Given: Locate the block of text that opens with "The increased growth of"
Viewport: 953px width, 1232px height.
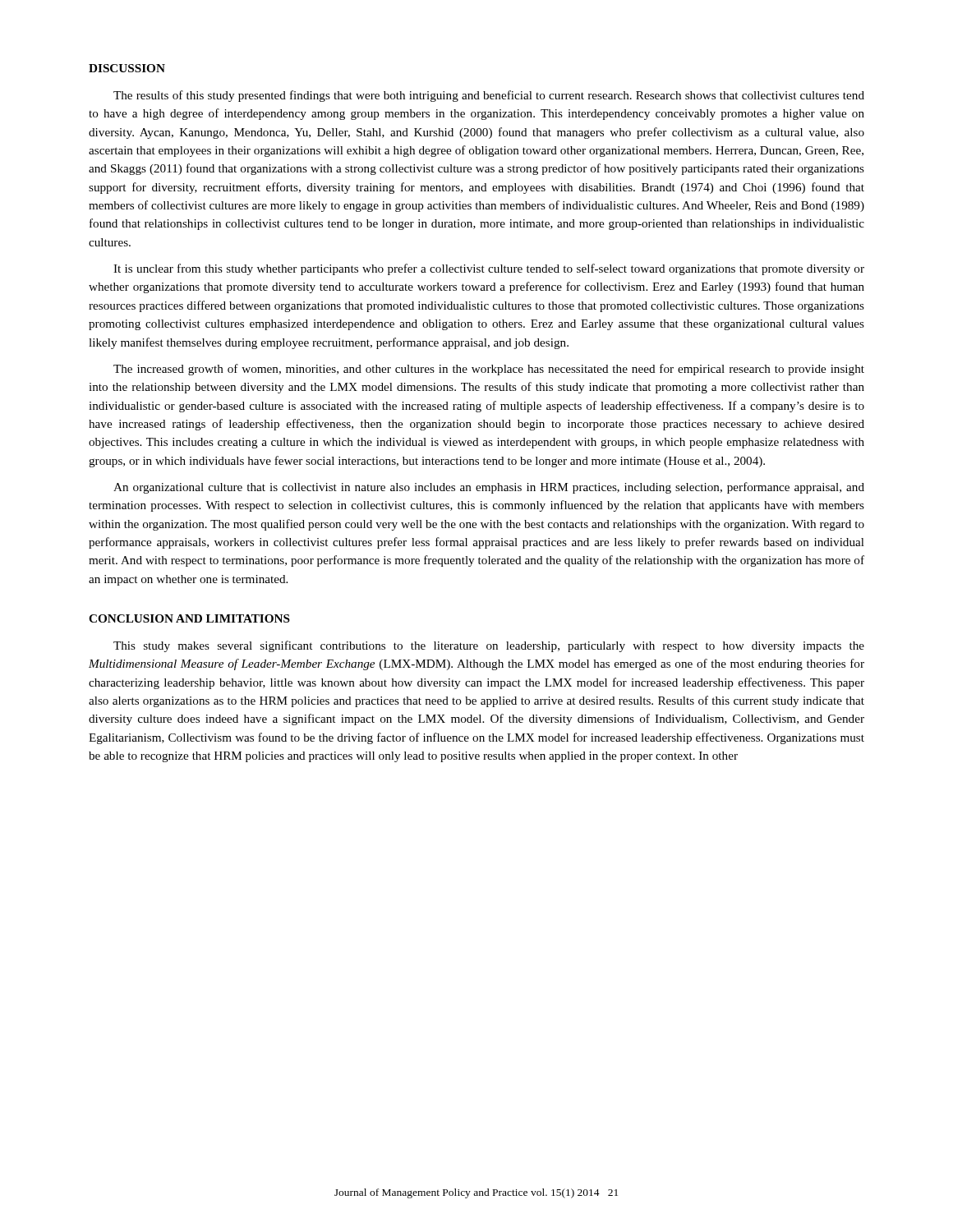Looking at the screenshot, I should click(x=476, y=414).
